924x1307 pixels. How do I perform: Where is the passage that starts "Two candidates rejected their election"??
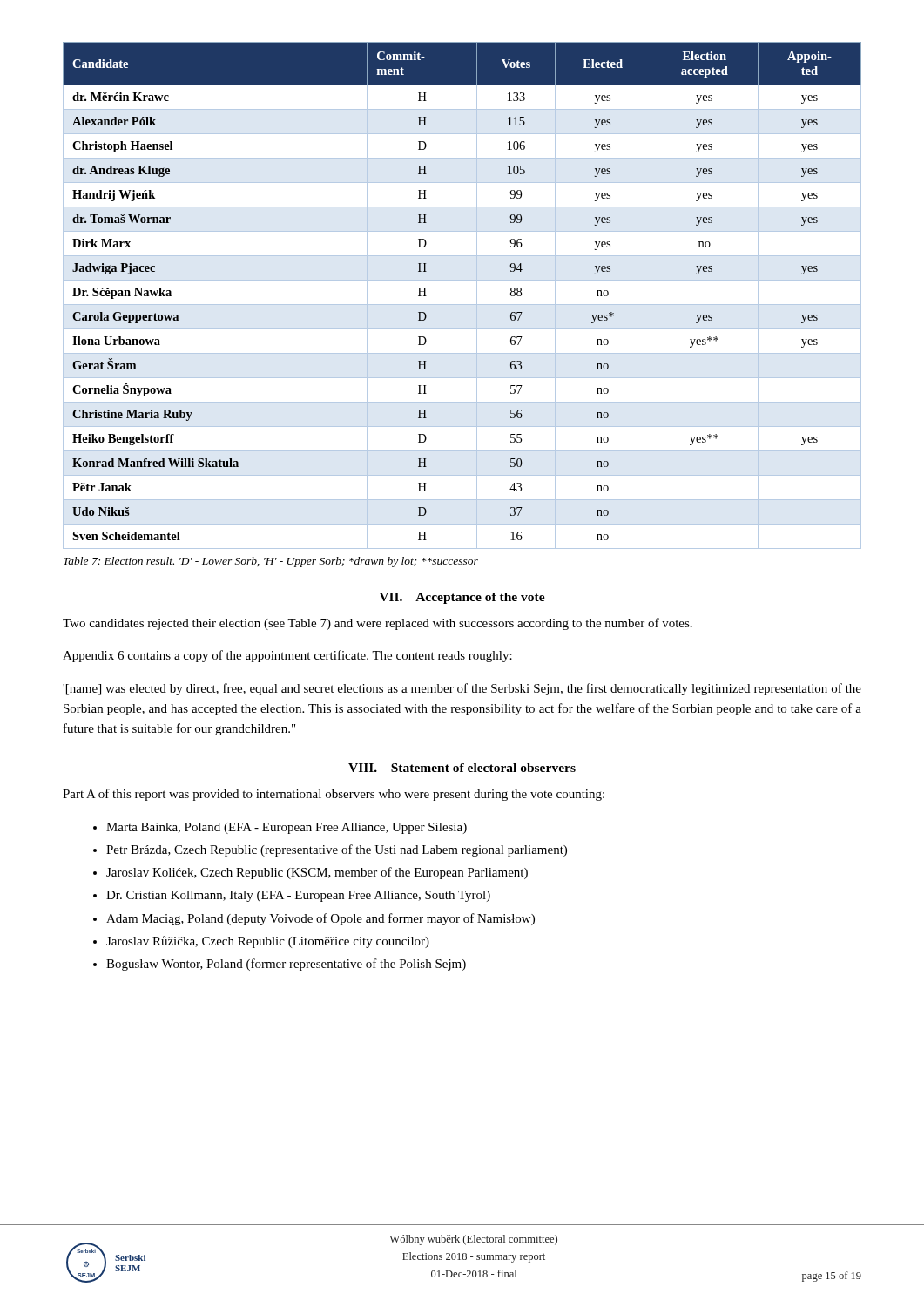tap(378, 623)
